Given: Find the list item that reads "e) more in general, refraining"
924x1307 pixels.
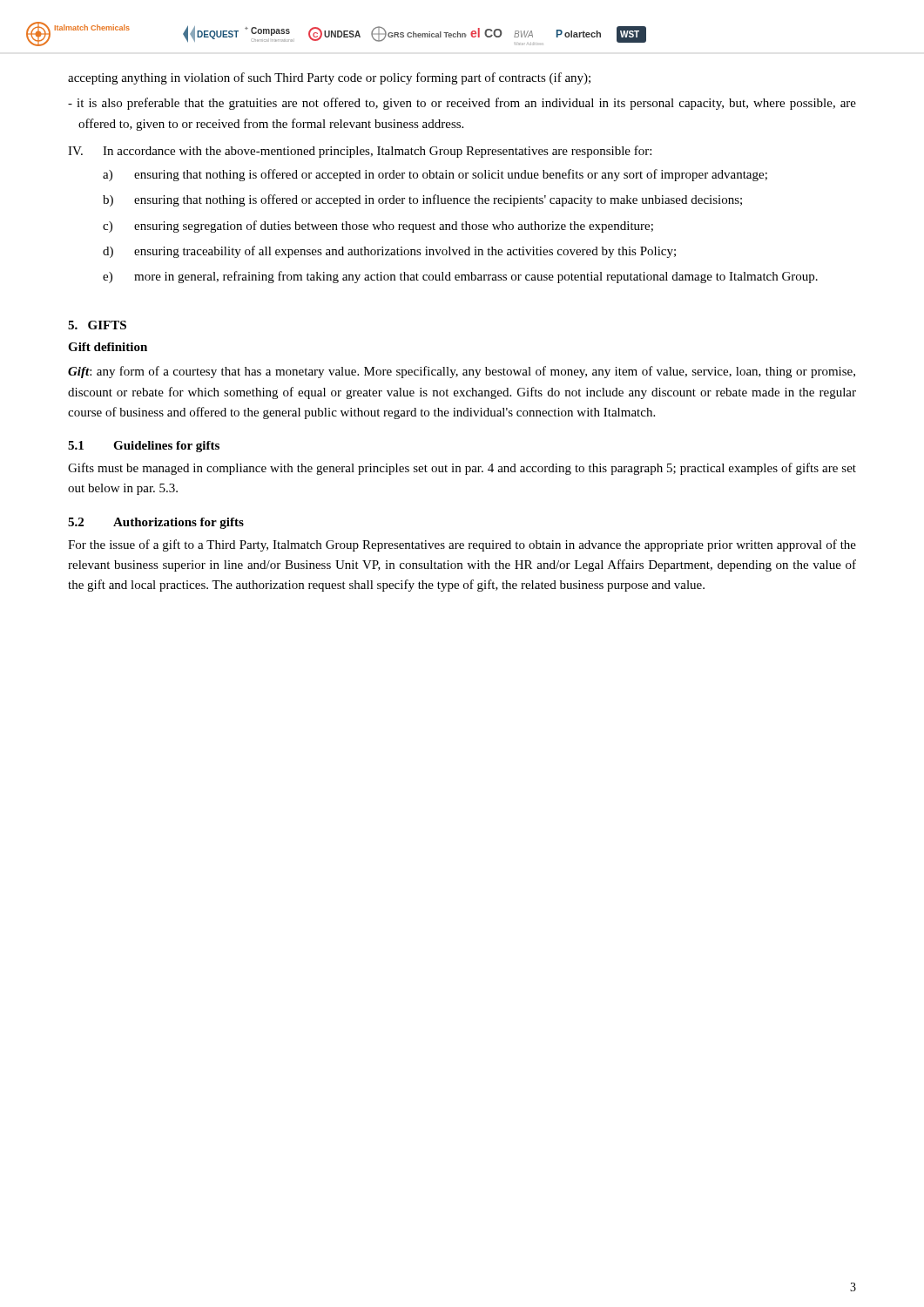Looking at the screenshot, I should (x=479, y=277).
